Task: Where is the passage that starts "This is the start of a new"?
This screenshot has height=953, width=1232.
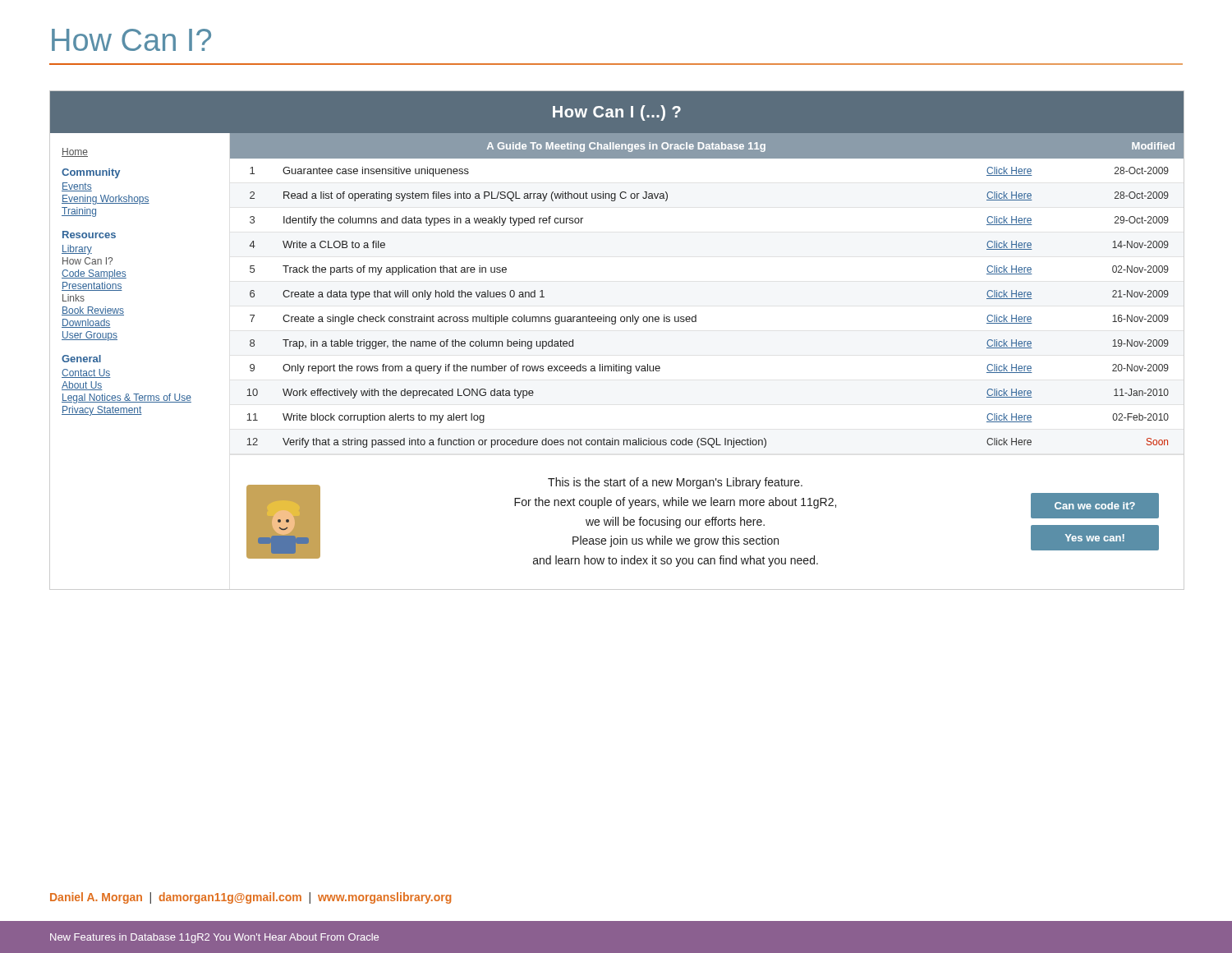Action: point(676,521)
